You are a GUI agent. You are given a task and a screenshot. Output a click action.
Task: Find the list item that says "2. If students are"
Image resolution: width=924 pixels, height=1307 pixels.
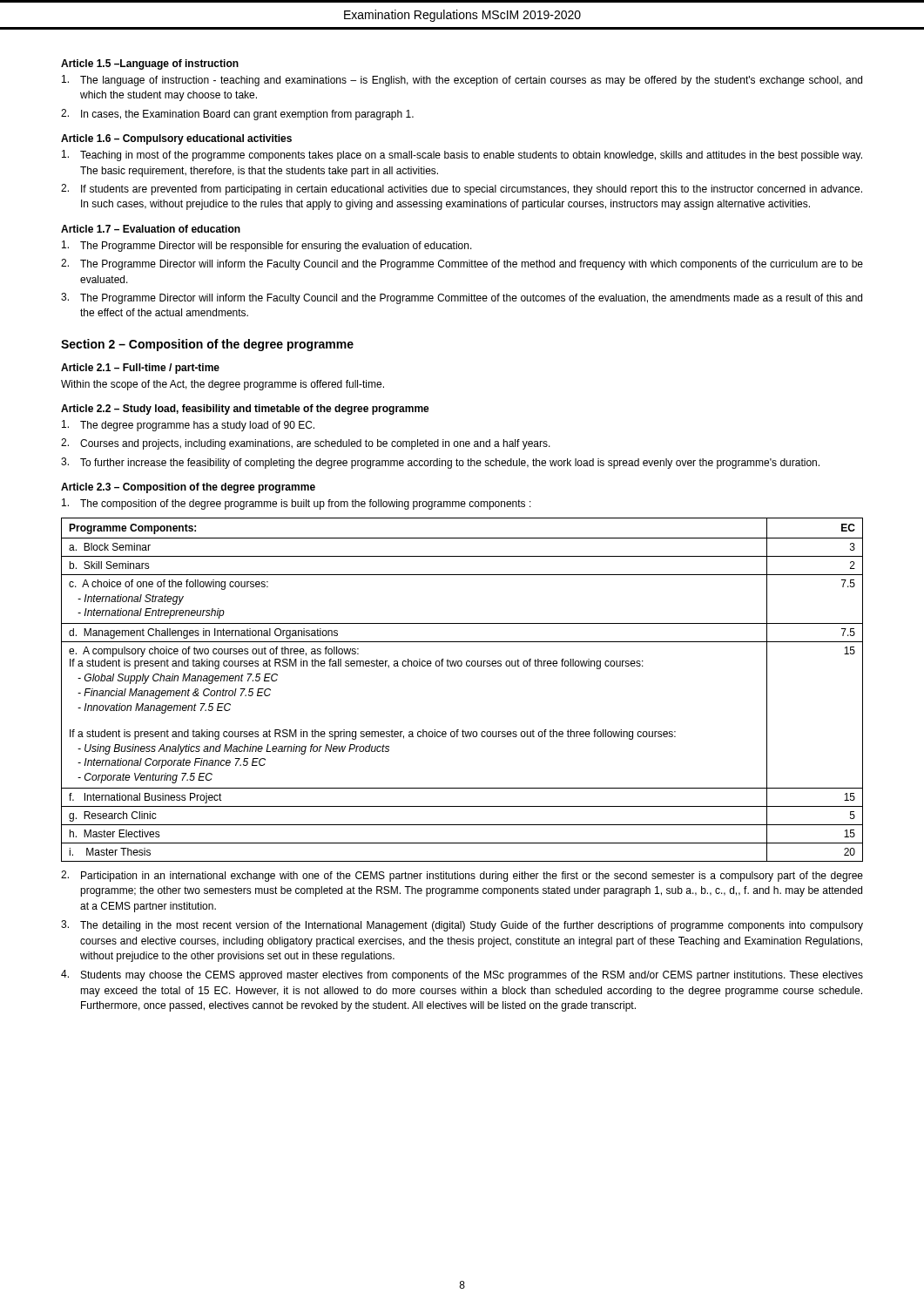(462, 197)
